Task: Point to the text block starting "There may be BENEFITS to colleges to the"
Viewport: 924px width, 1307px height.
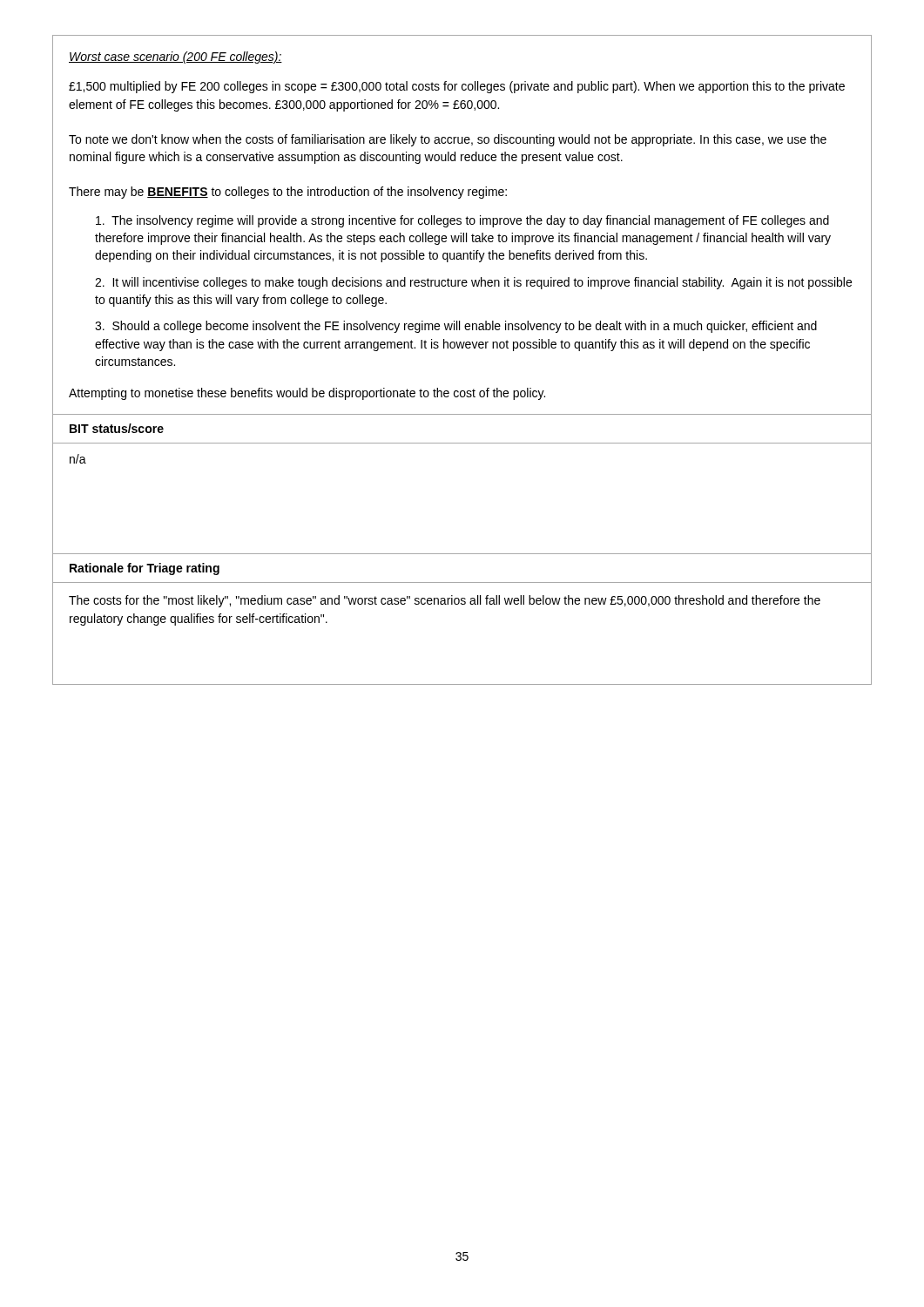Action: (462, 192)
